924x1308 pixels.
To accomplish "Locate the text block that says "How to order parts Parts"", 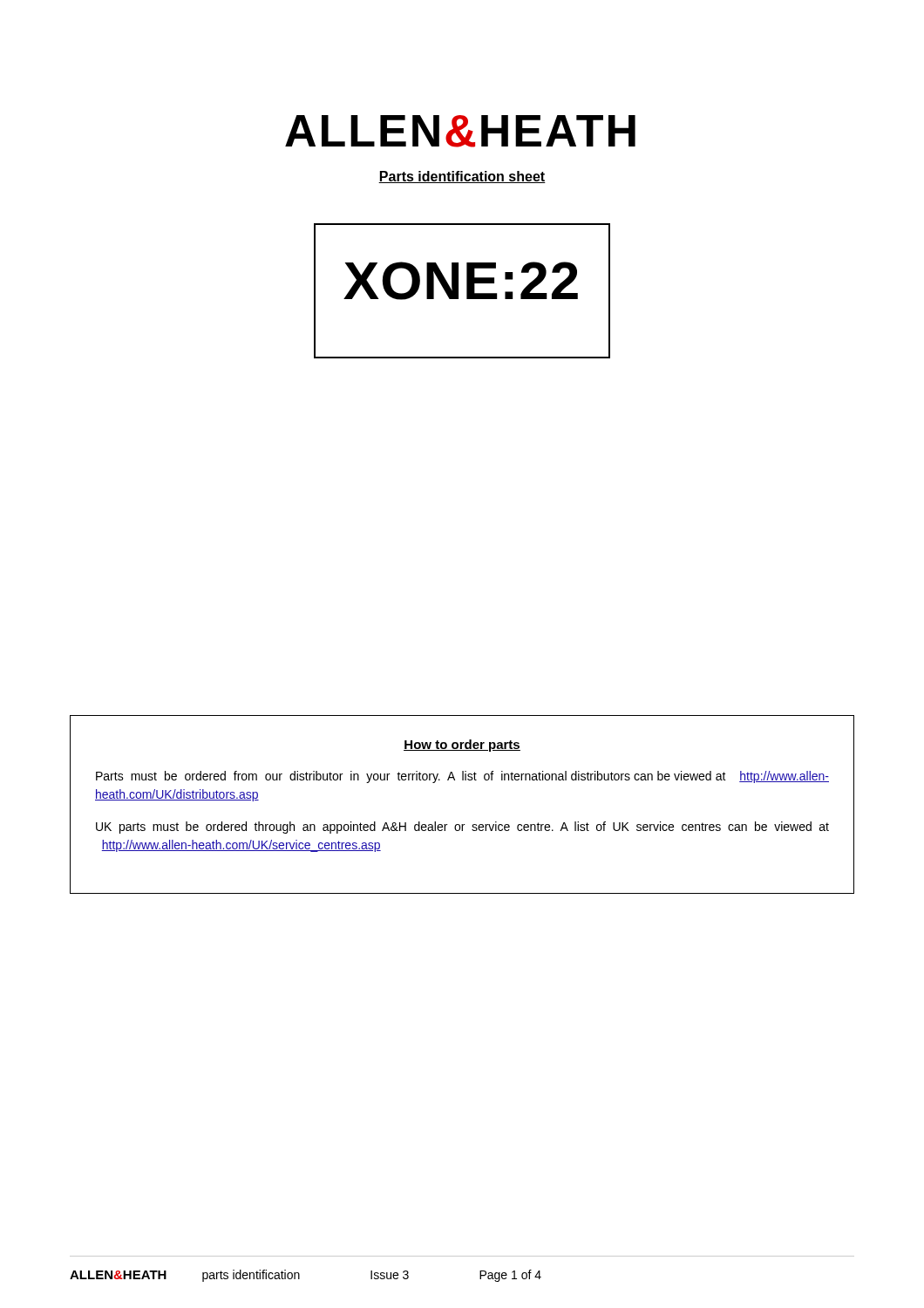I will coord(462,746).
